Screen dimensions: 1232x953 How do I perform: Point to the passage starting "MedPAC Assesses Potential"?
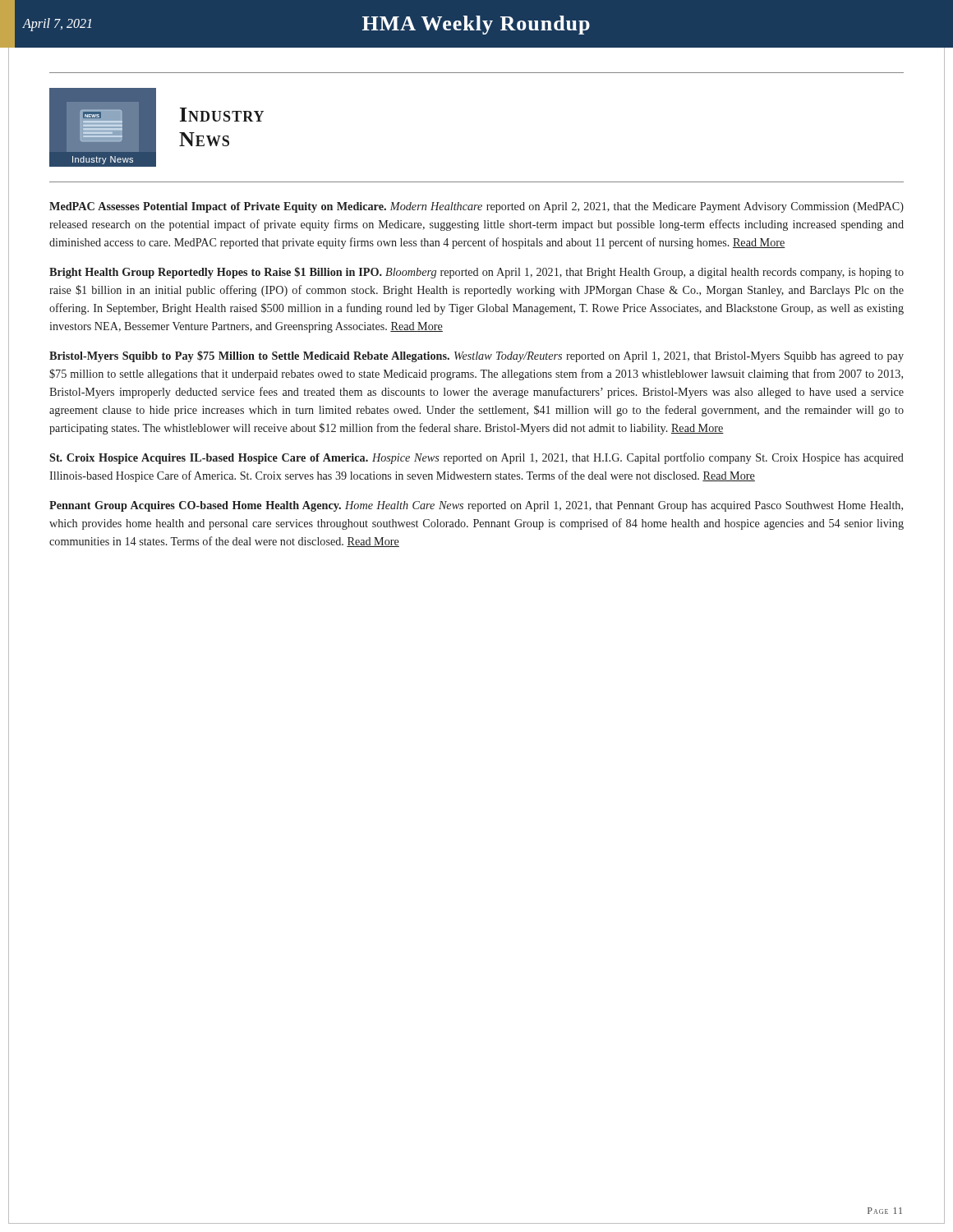(x=476, y=224)
